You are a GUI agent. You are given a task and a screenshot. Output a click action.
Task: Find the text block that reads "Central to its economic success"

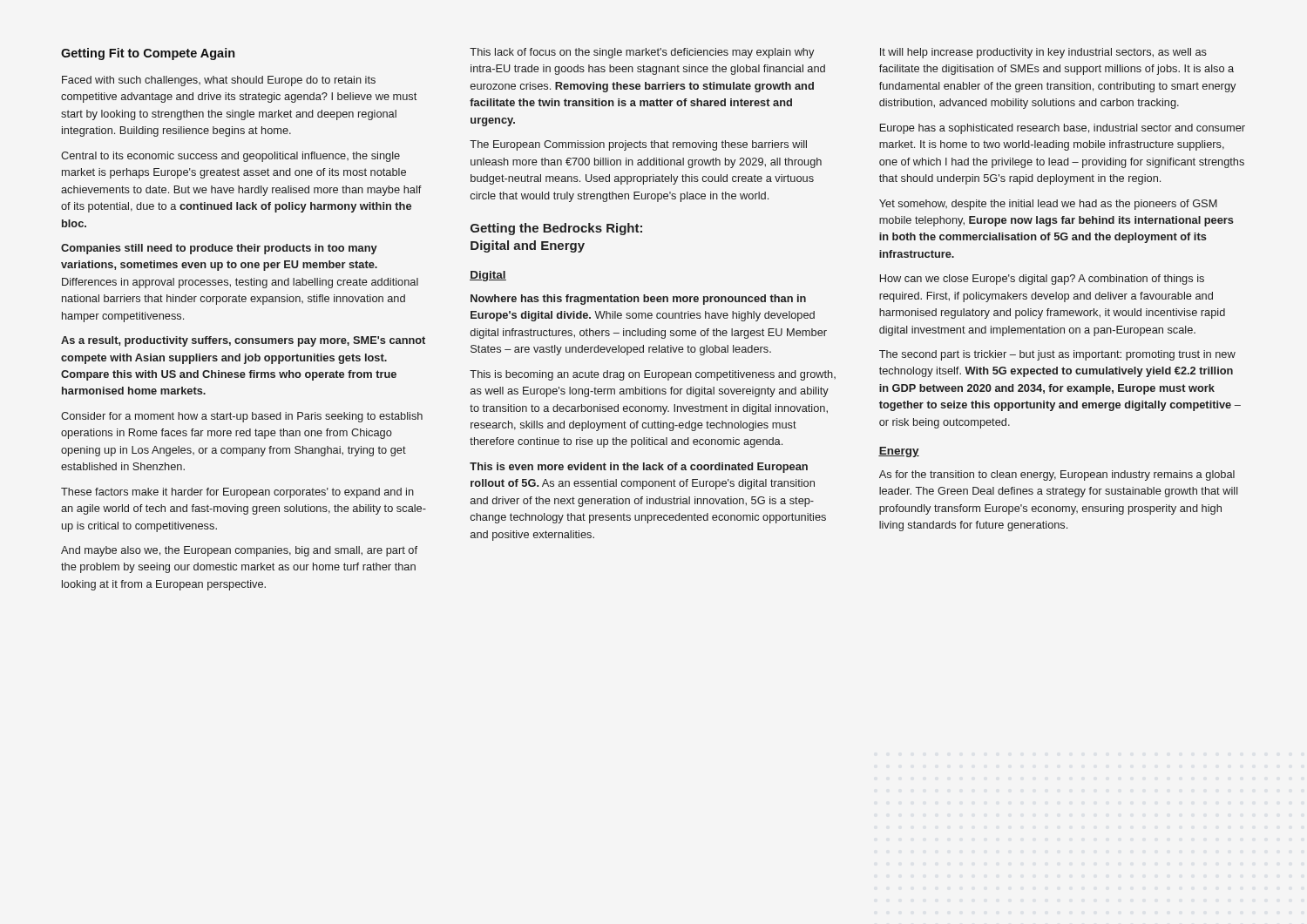245,189
